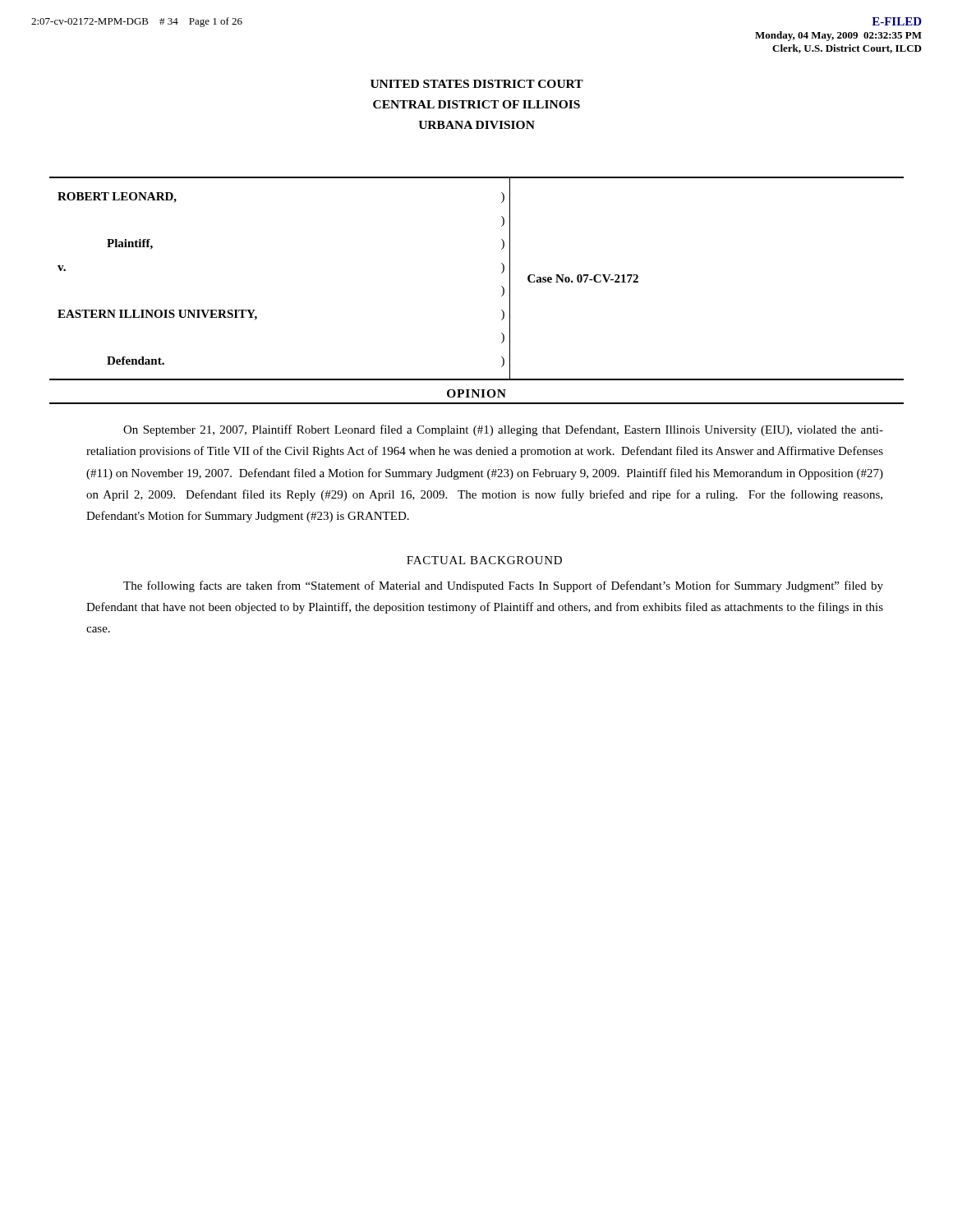The height and width of the screenshot is (1232, 953).
Task: Where does it say "FACTUAL BACKGROUND"?
Action: [x=485, y=560]
